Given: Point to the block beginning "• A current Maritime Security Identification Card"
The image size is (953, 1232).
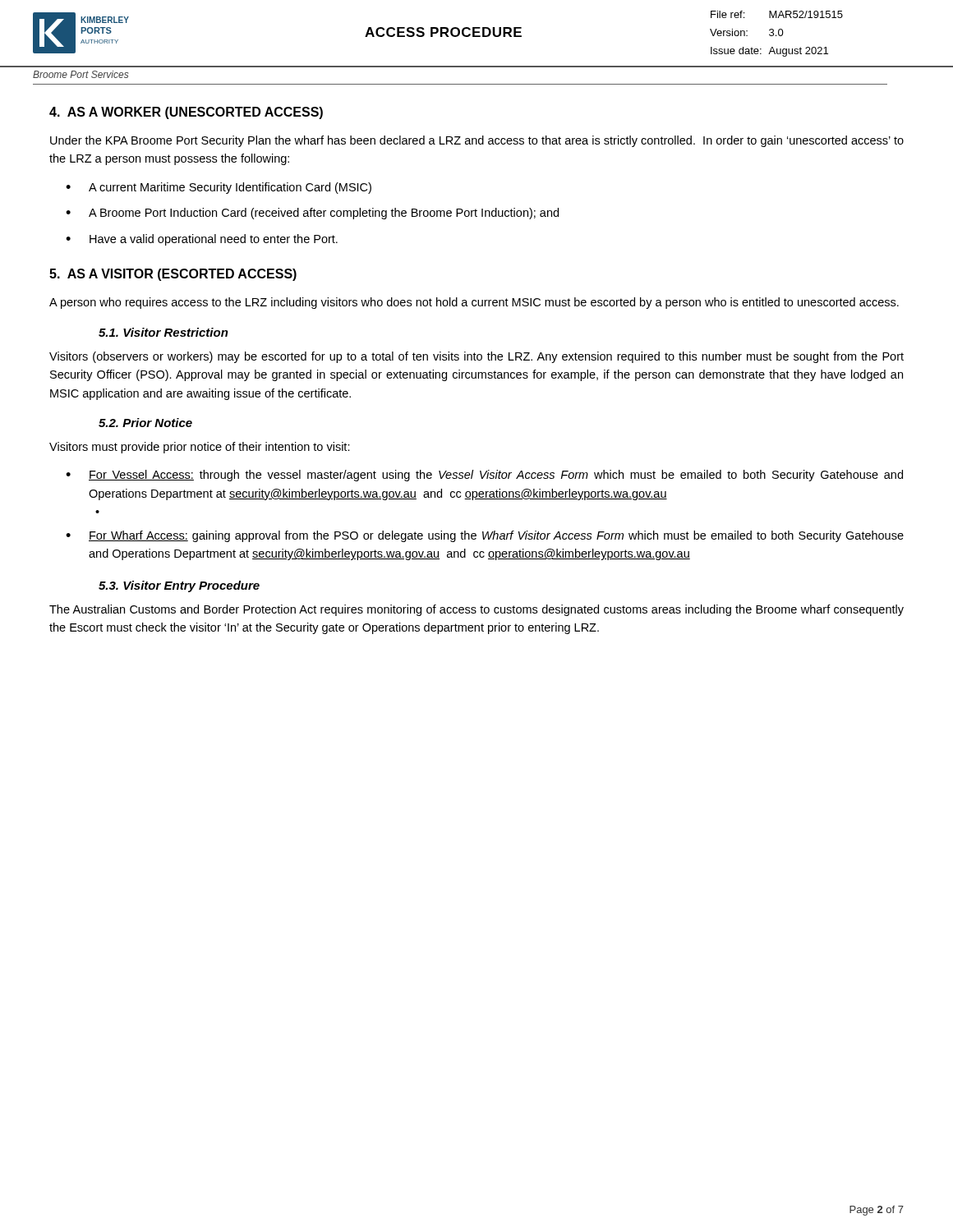Looking at the screenshot, I should [x=219, y=188].
